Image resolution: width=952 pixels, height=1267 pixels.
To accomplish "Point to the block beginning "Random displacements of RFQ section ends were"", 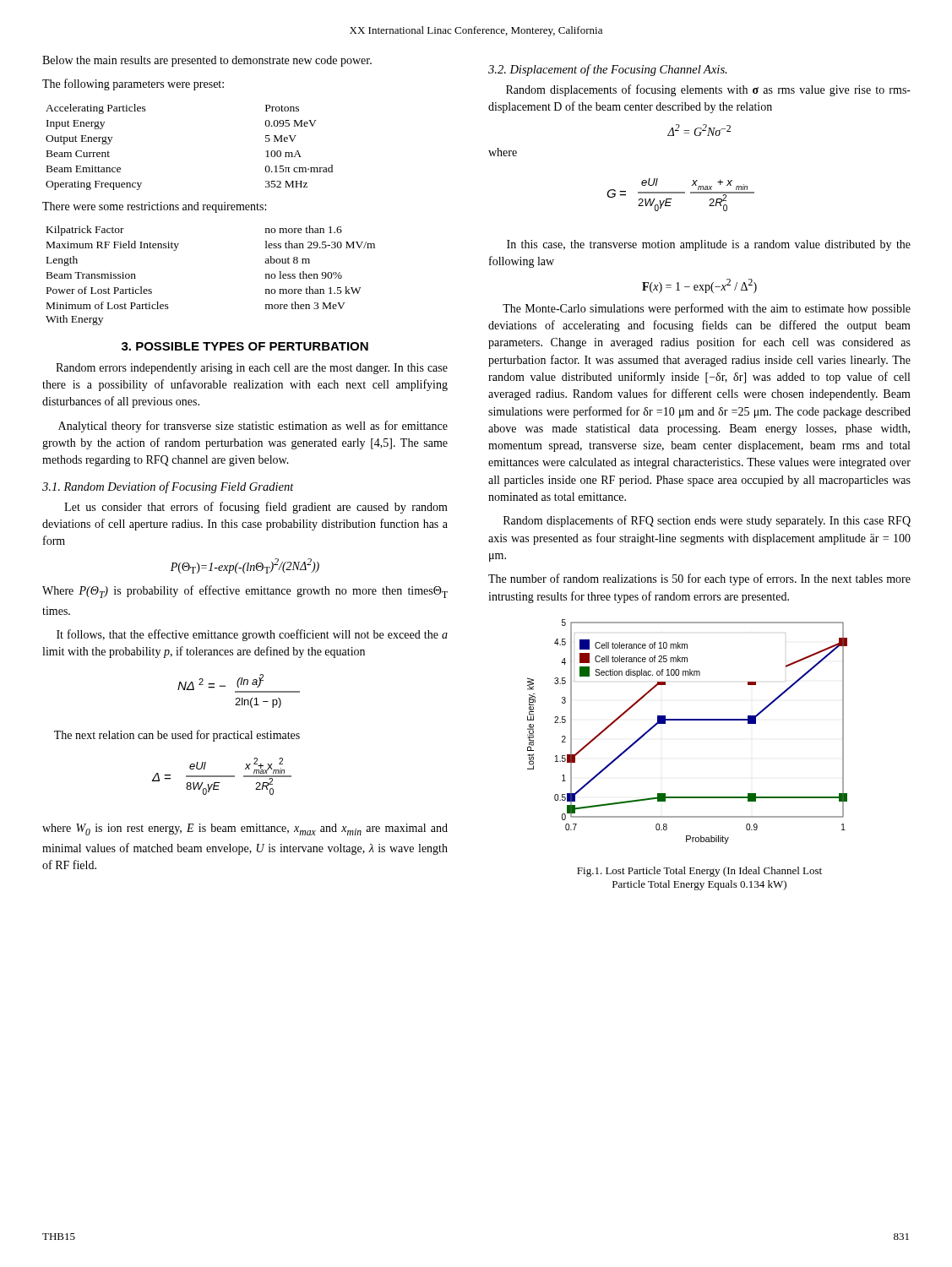I will tap(699, 538).
